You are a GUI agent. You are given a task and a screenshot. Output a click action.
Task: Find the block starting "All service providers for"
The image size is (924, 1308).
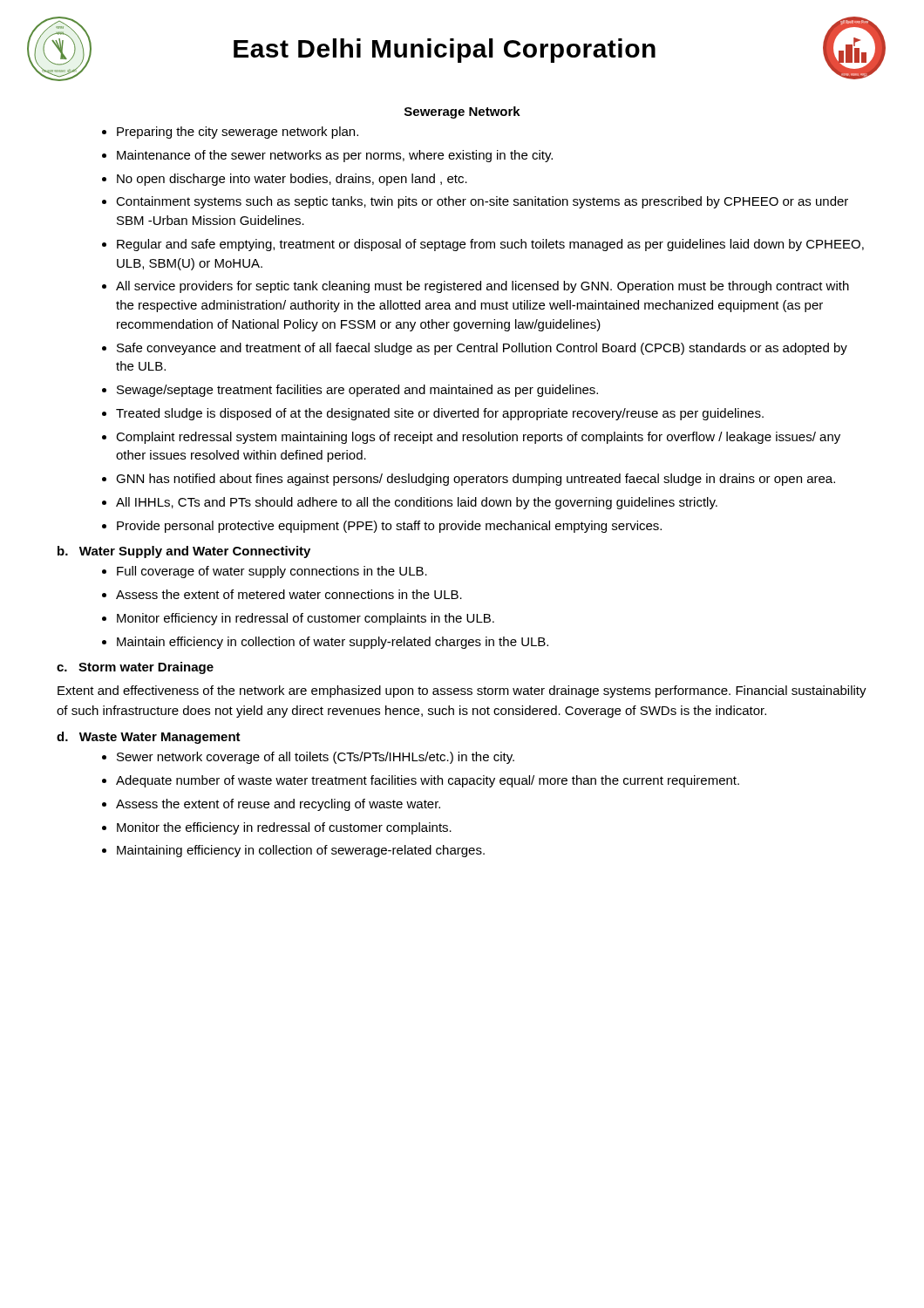483,305
